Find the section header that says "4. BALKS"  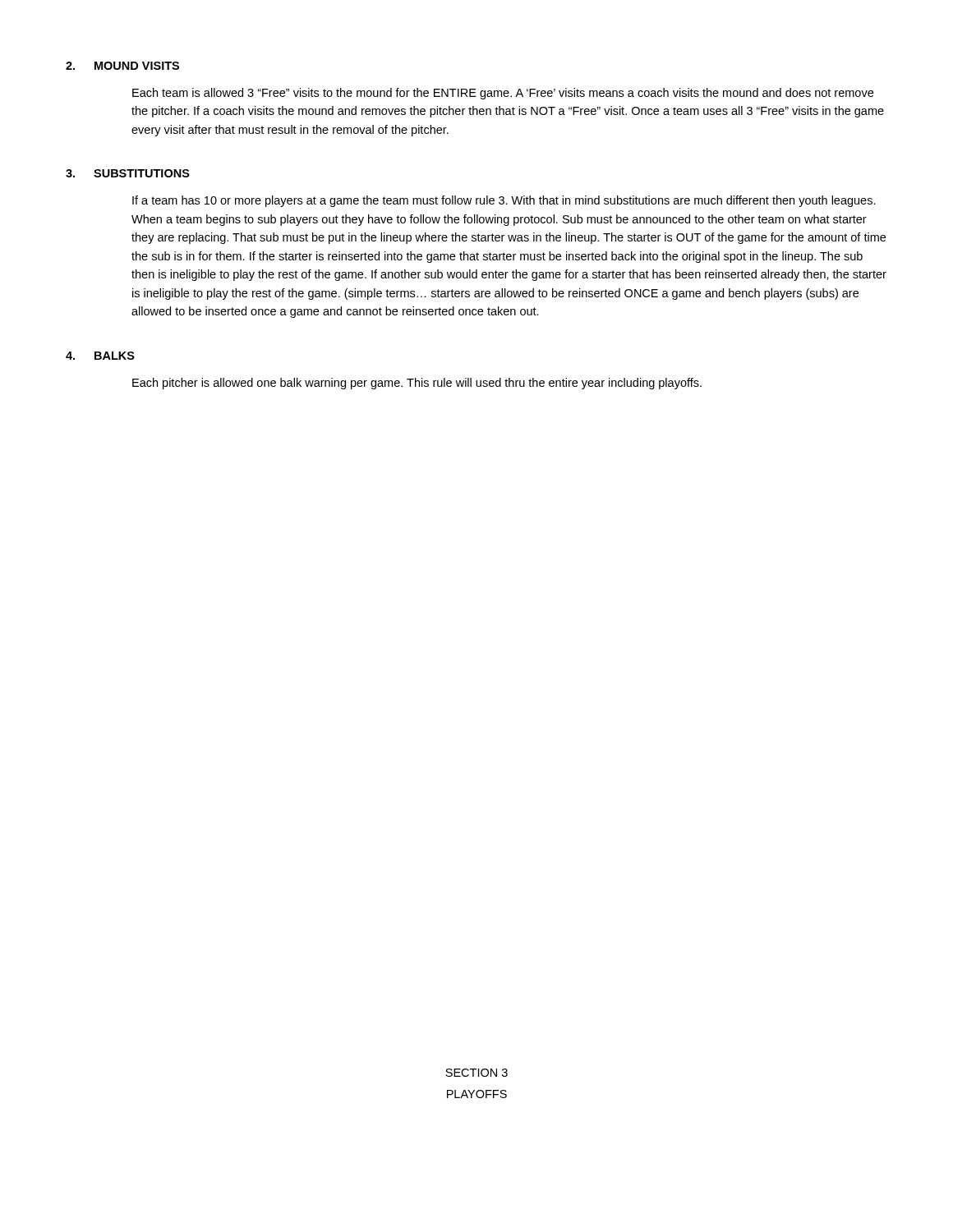click(x=100, y=355)
